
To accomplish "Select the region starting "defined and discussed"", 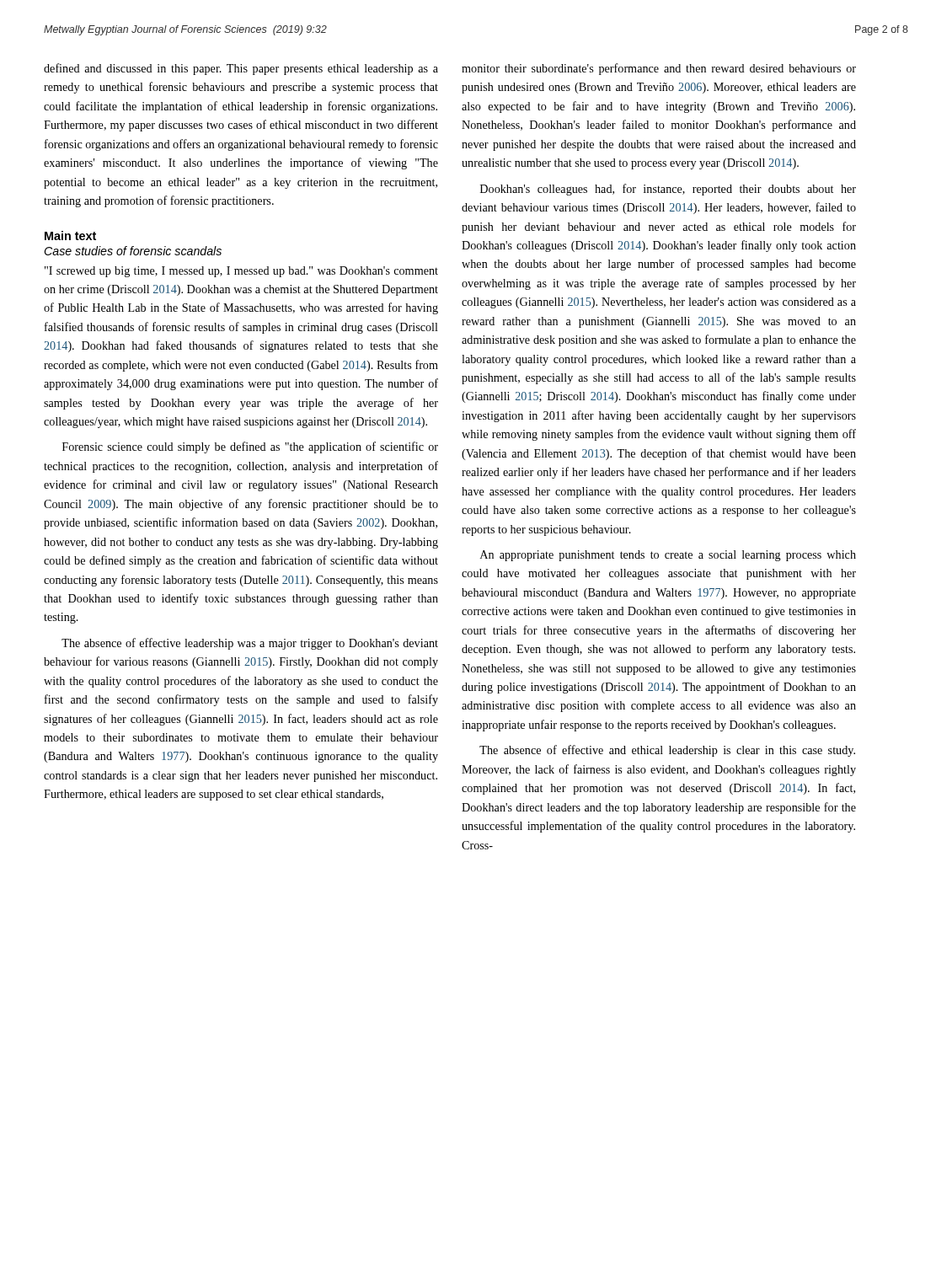I will coord(241,135).
